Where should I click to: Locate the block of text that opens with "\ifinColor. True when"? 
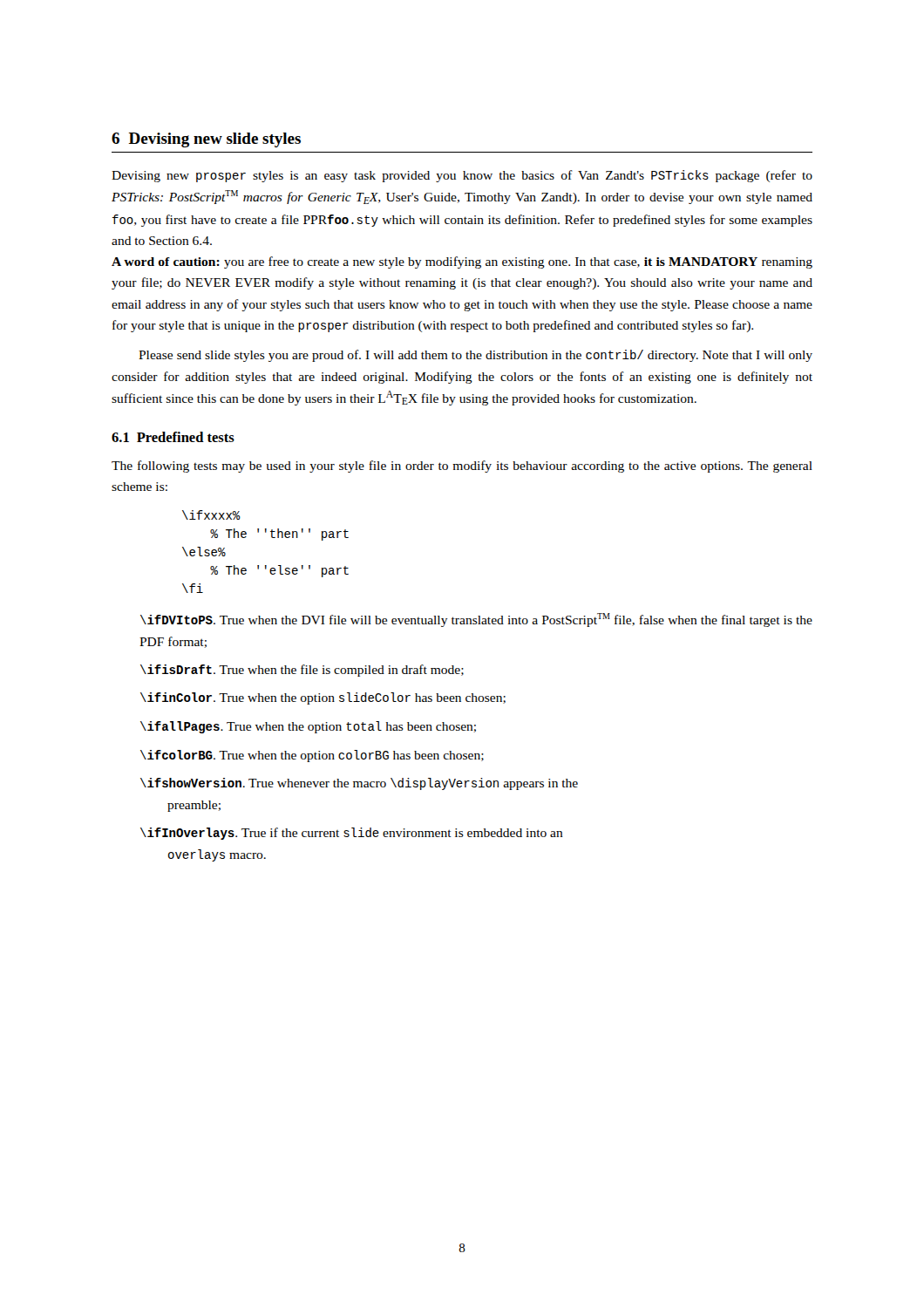[323, 698]
